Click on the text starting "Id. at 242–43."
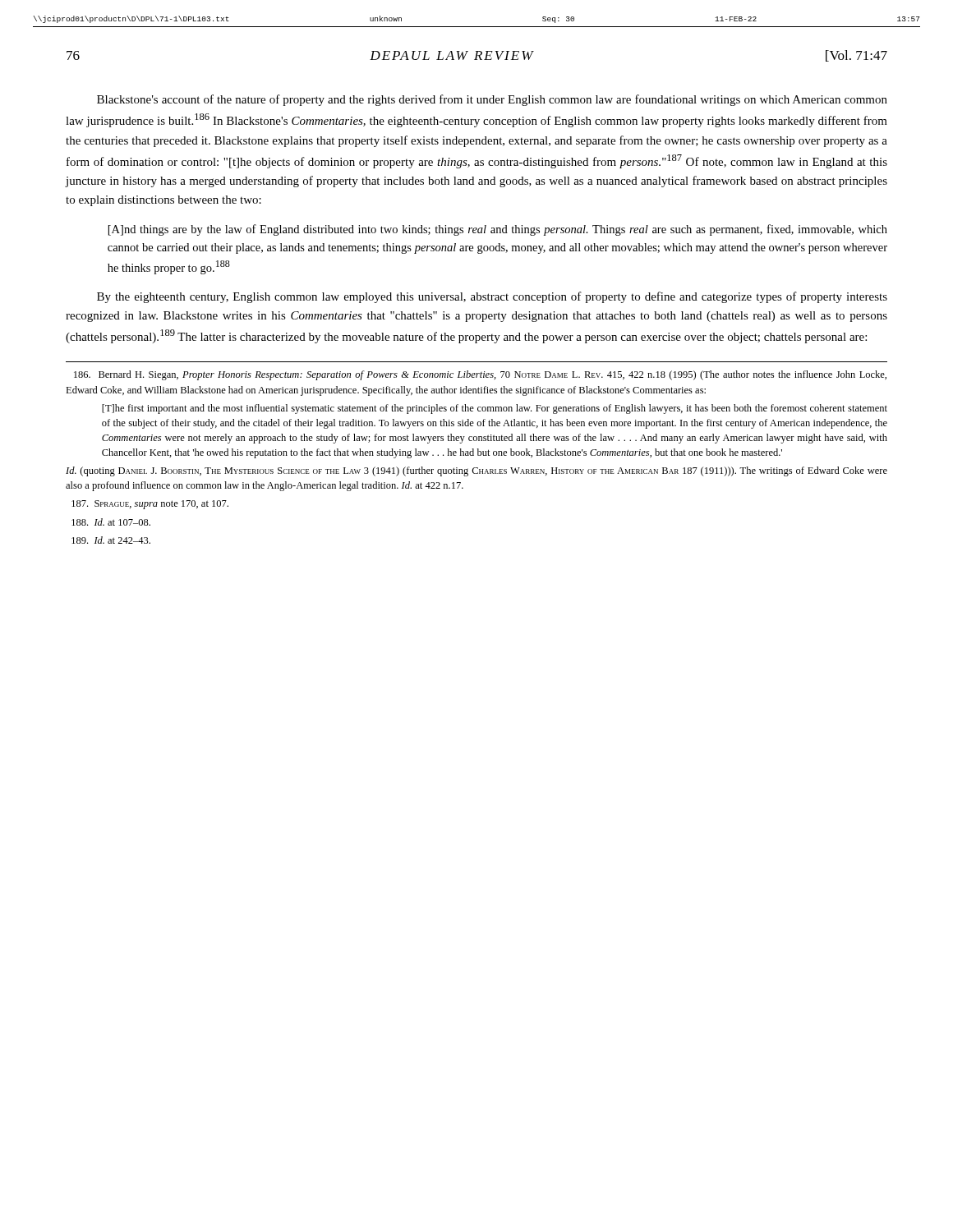The image size is (953, 1232). [108, 540]
